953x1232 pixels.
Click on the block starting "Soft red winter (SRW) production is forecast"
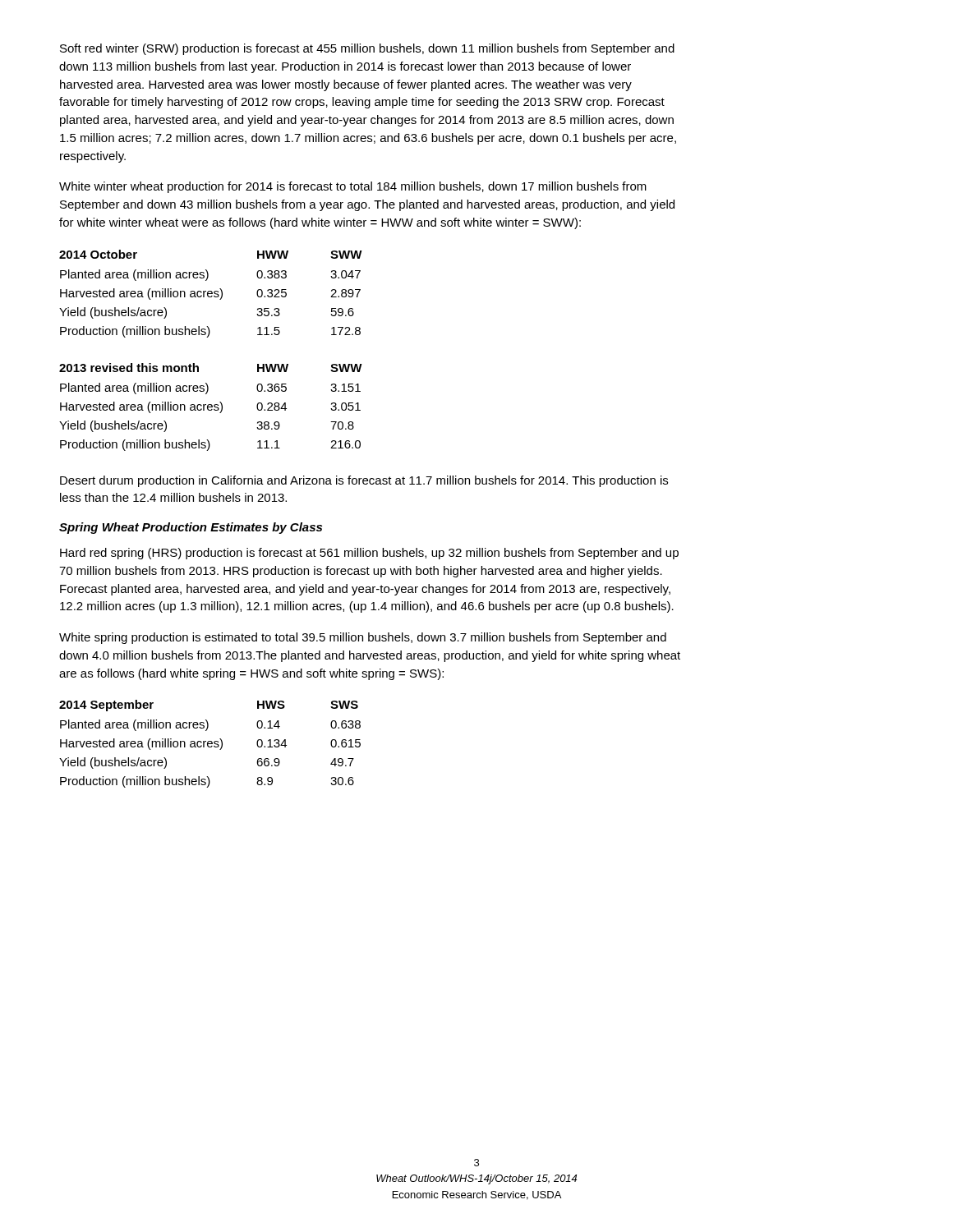pos(368,102)
